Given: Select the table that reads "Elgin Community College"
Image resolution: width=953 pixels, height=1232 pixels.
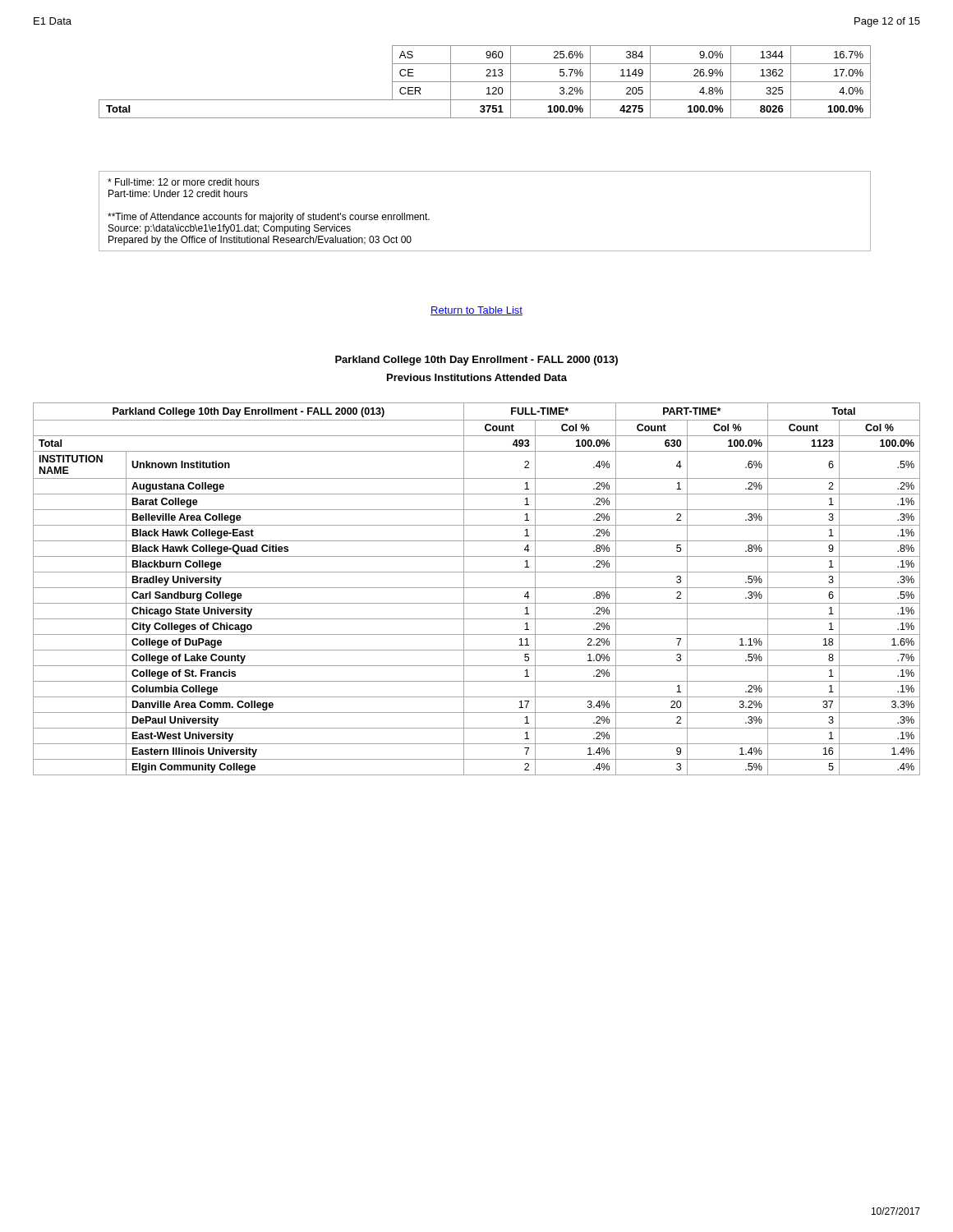Looking at the screenshot, I should pyautogui.click(x=476, y=589).
